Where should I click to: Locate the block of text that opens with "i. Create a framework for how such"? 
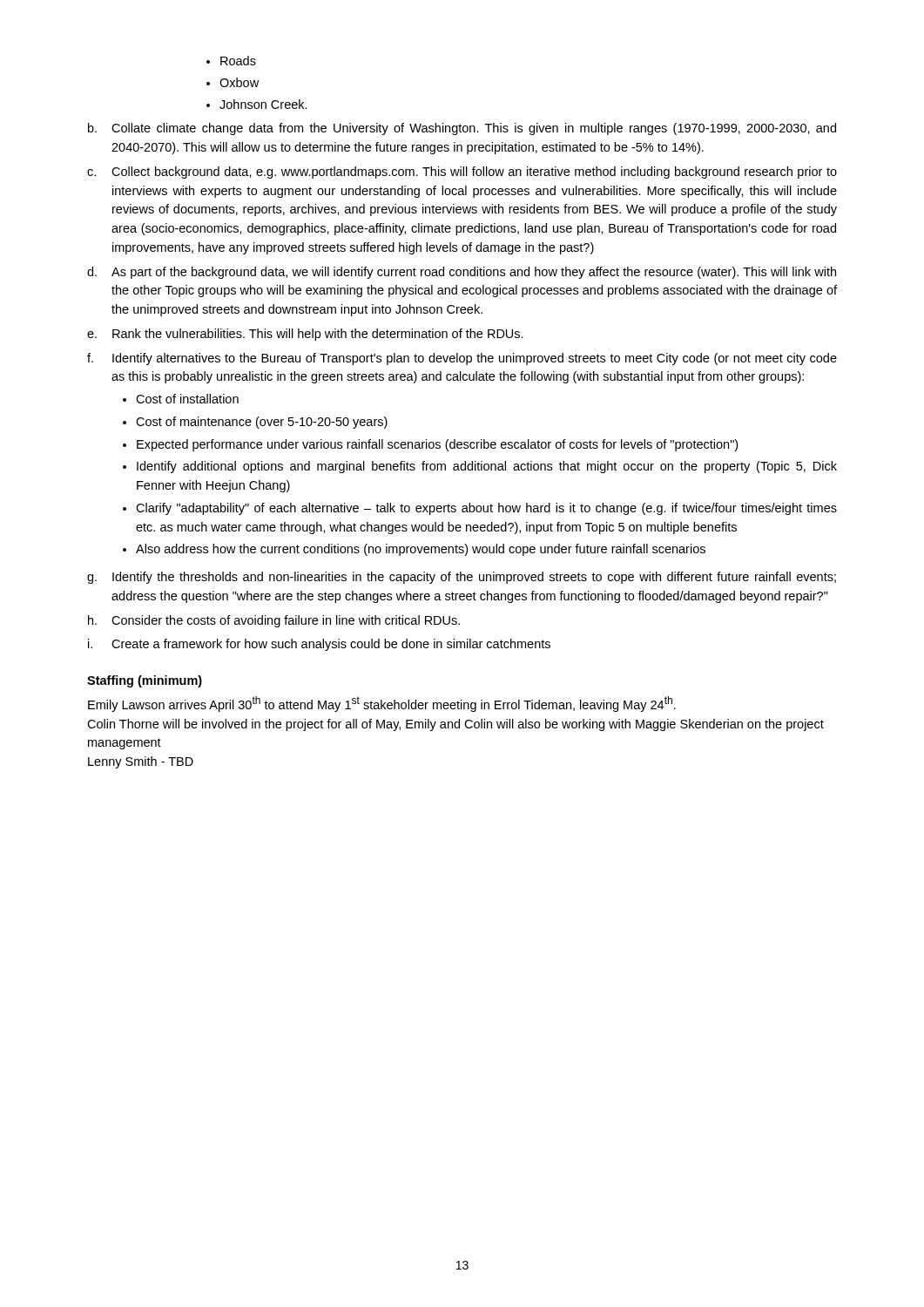click(x=462, y=645)
